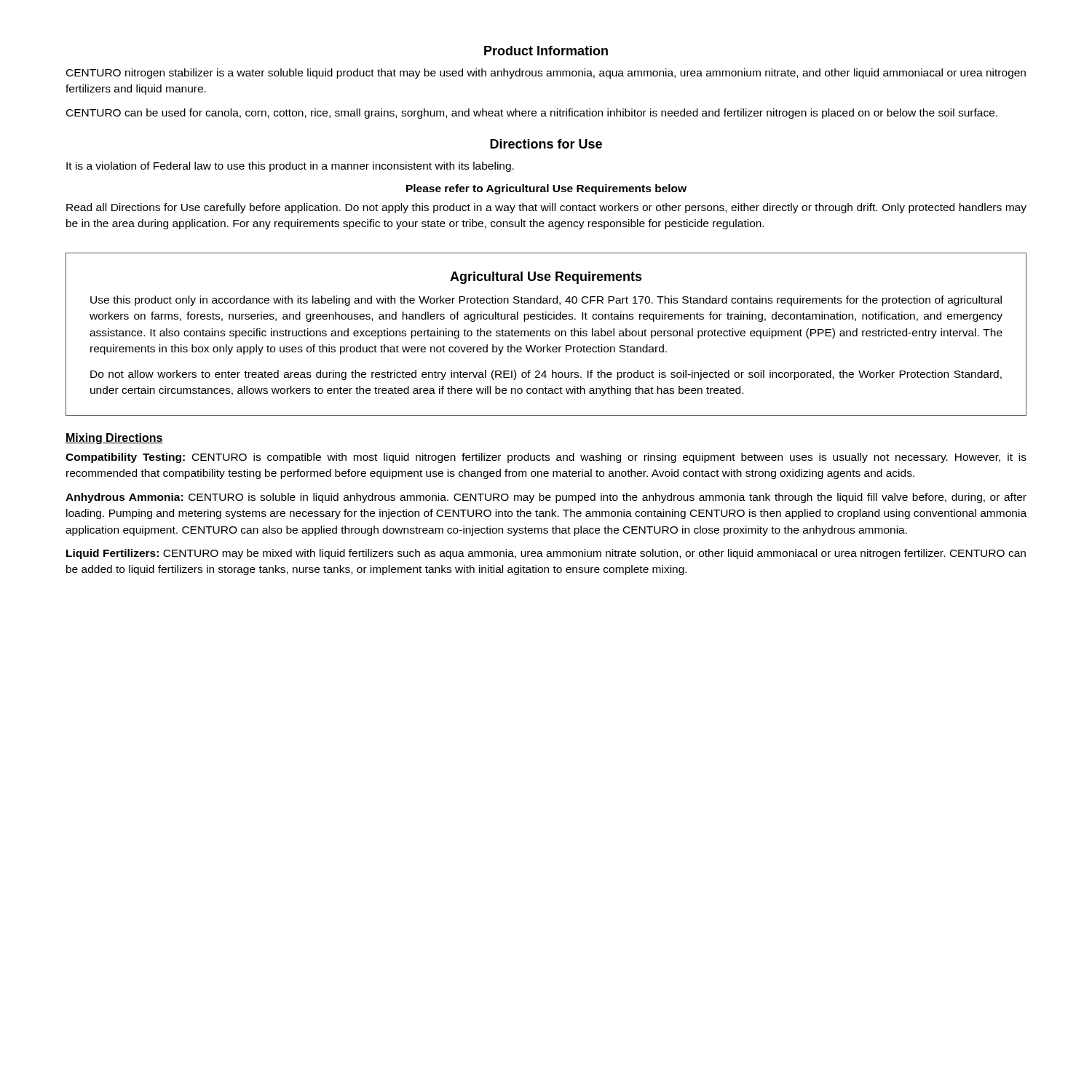
Task: Navigate to the text block starting "Mixing Directions"
Action: click(x=114, y=438)
